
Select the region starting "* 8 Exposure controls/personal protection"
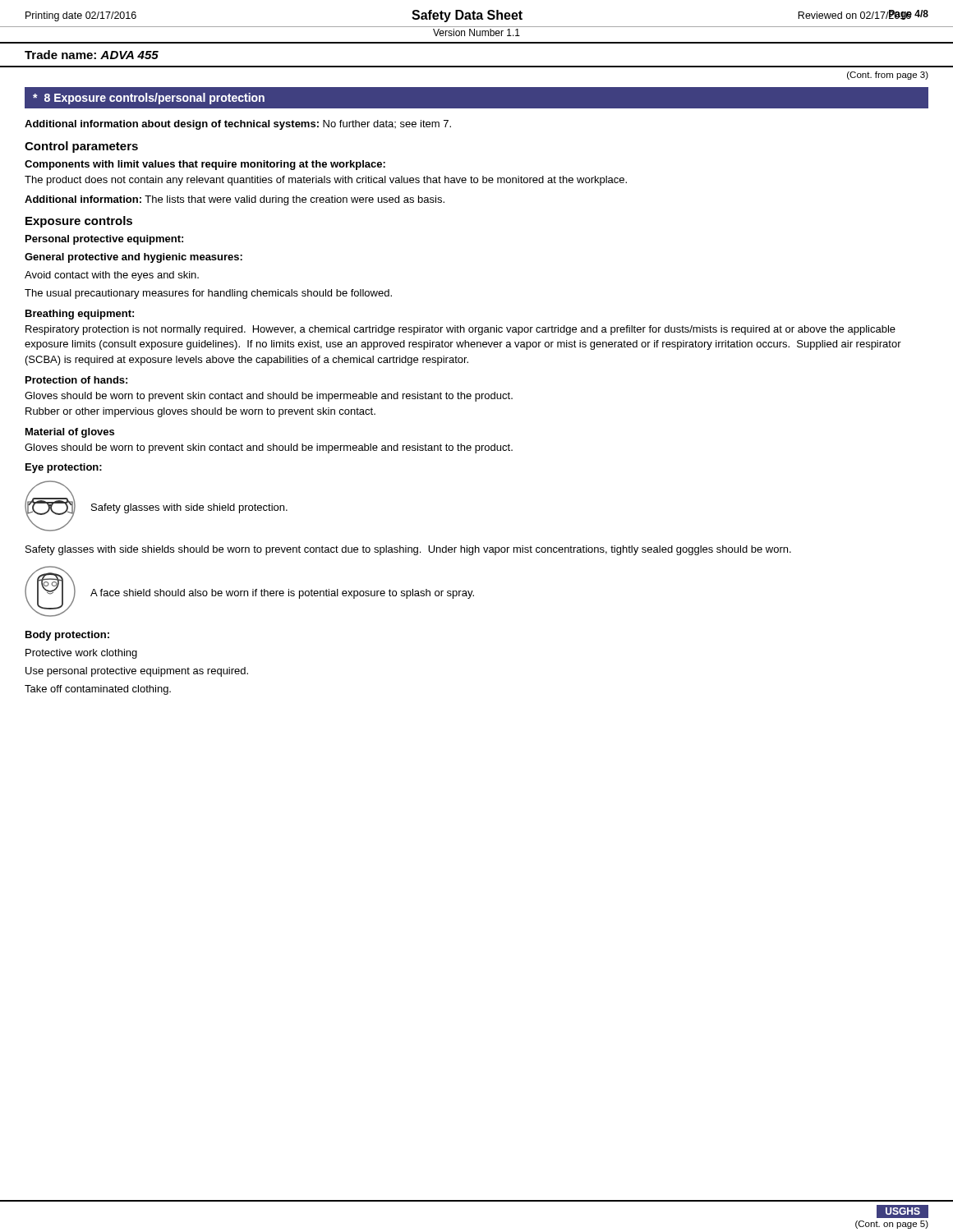pyautogui.click(x=149, y=98)
